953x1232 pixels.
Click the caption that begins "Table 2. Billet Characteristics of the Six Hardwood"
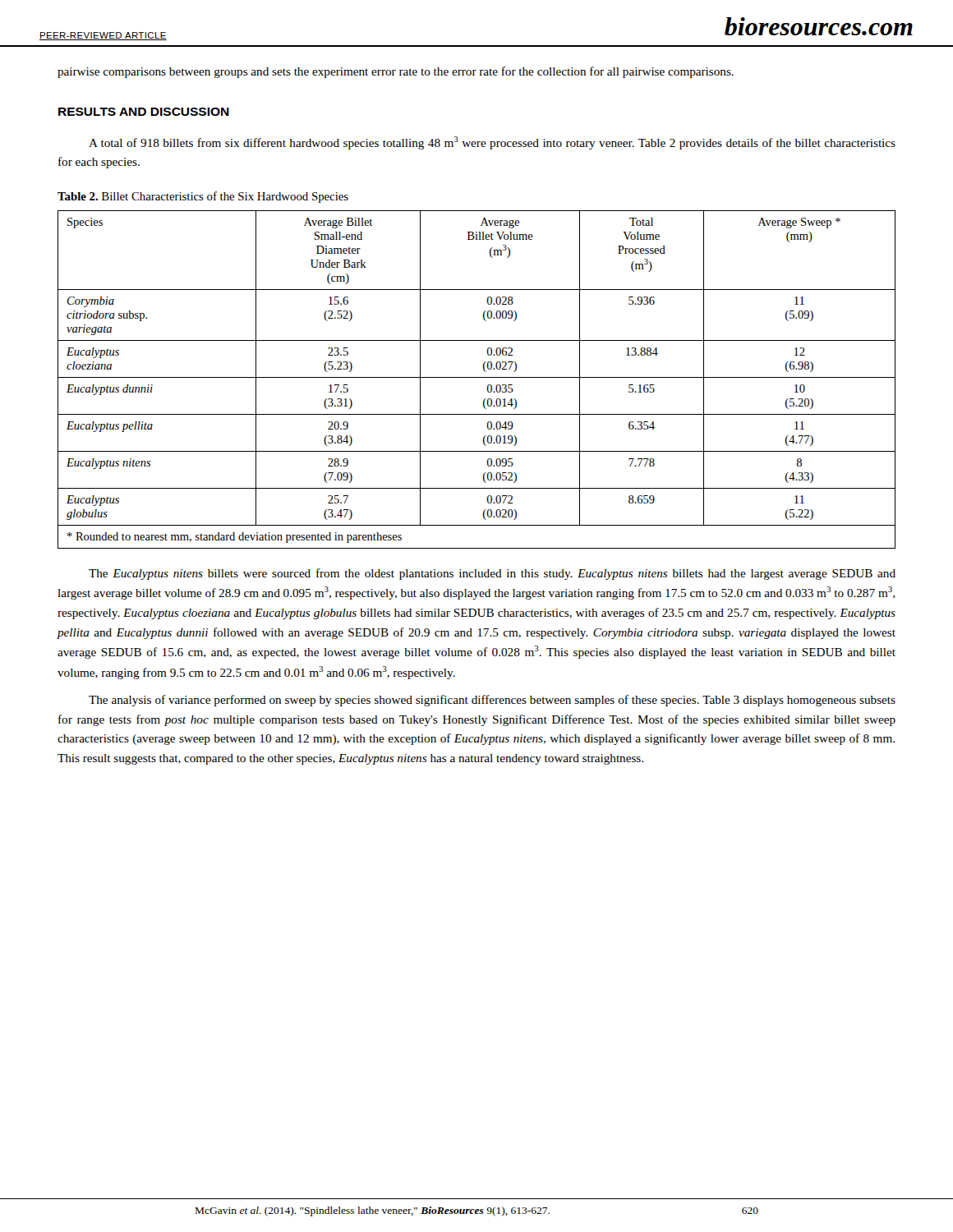[203, 196]
